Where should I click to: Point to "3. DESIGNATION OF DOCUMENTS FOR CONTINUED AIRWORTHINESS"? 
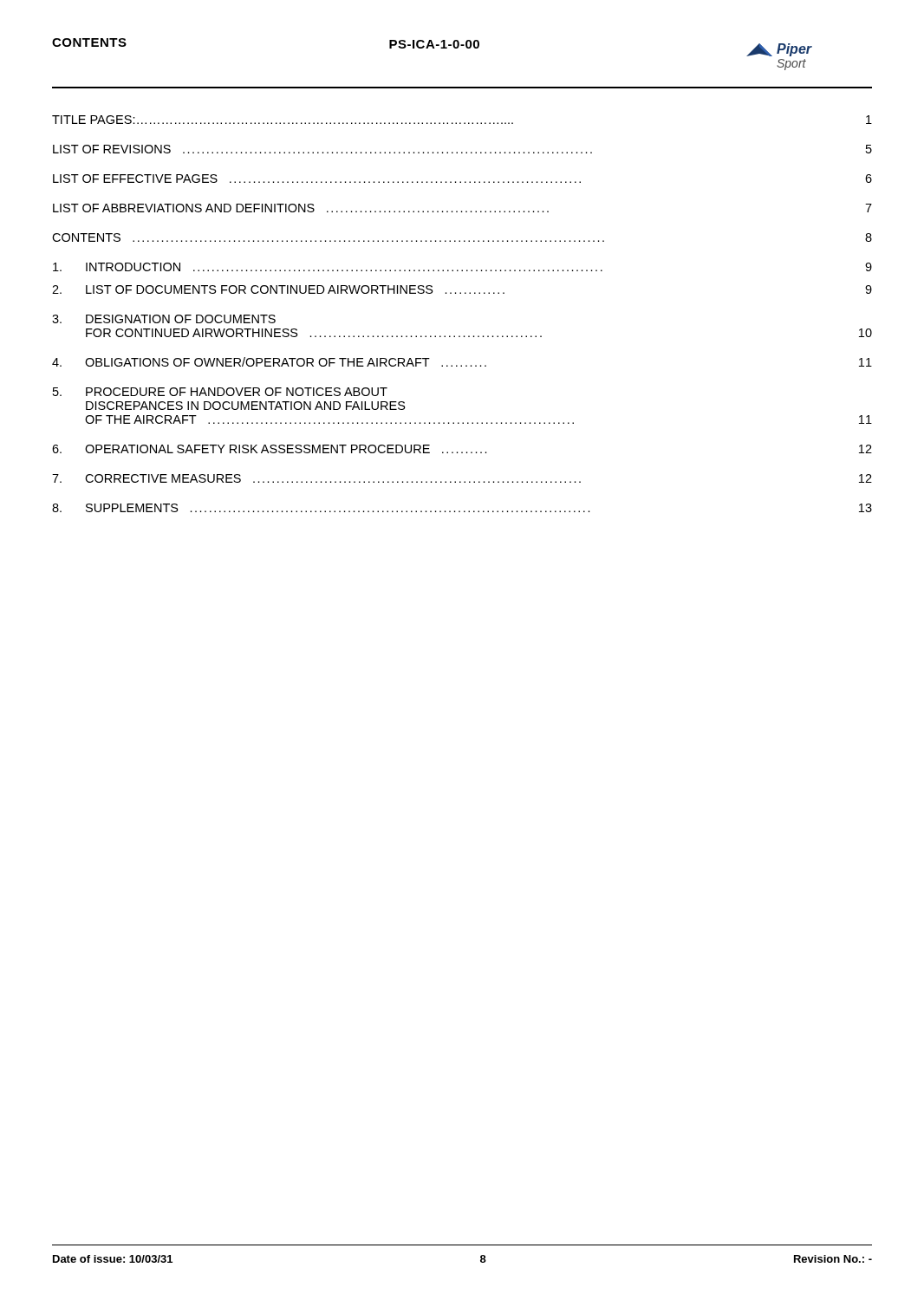(x=462, y=326)
